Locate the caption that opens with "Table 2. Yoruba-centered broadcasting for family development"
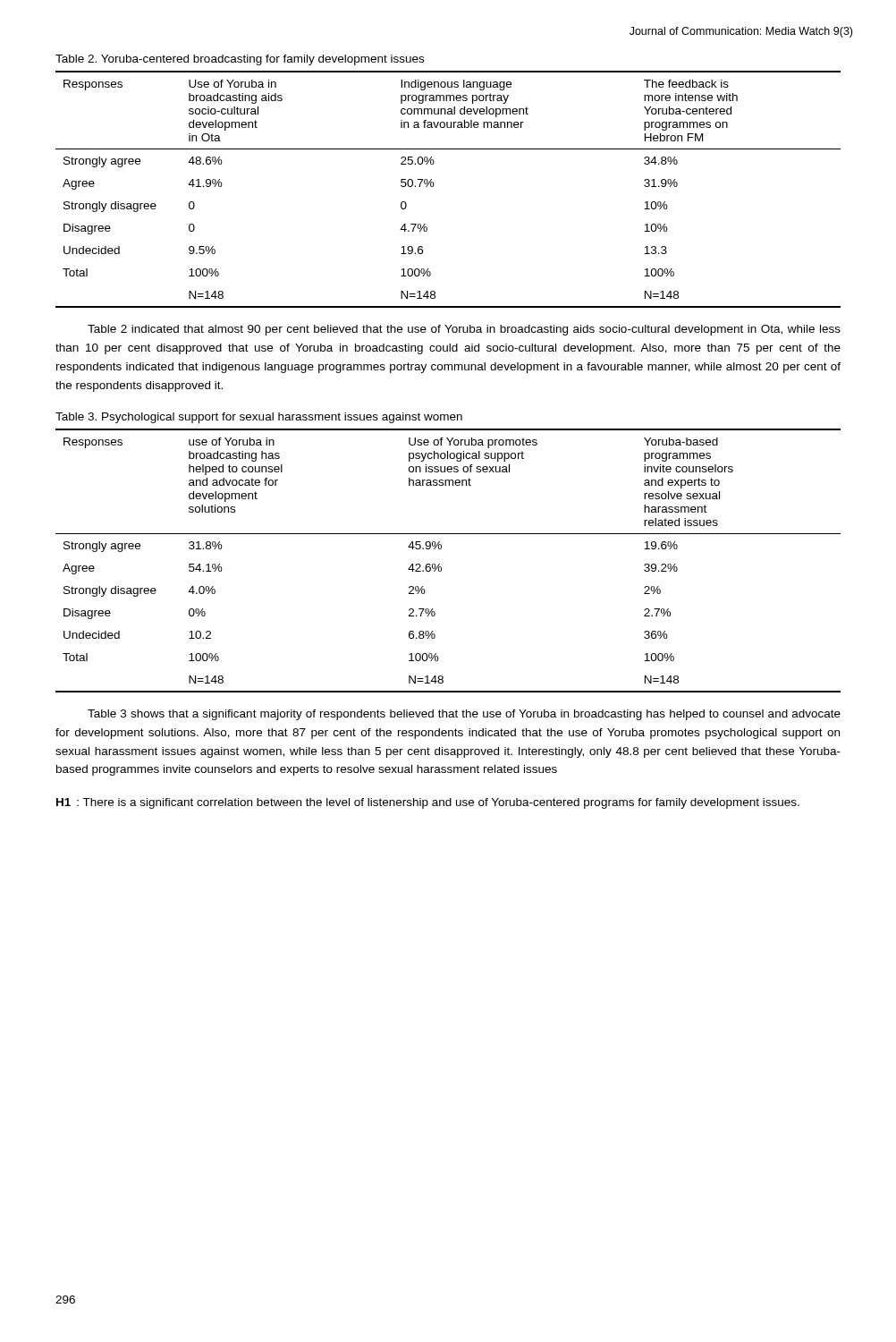 [x=240, y=59]
